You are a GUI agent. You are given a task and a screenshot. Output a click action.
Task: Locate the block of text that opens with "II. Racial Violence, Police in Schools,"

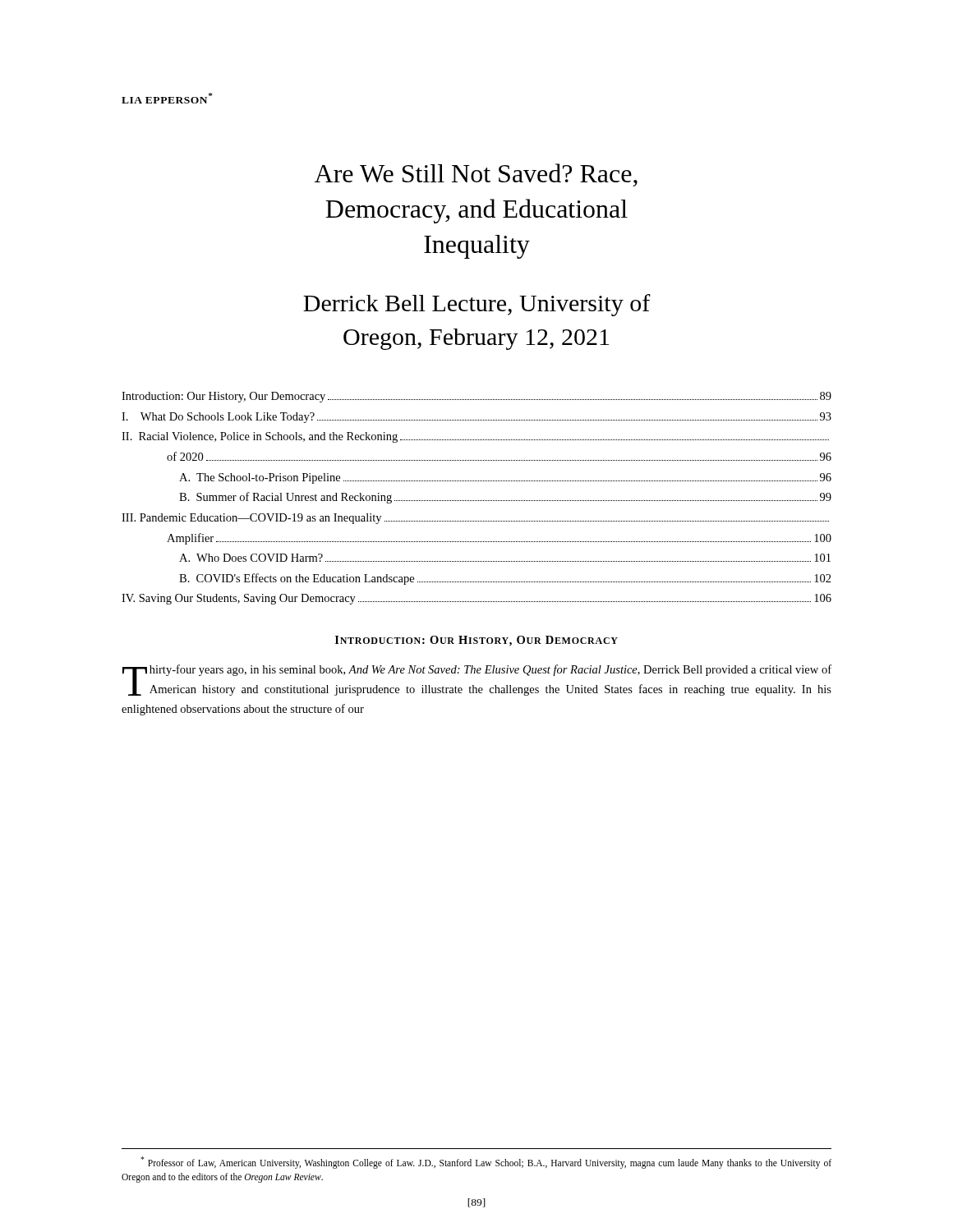(x=475, y=437)
